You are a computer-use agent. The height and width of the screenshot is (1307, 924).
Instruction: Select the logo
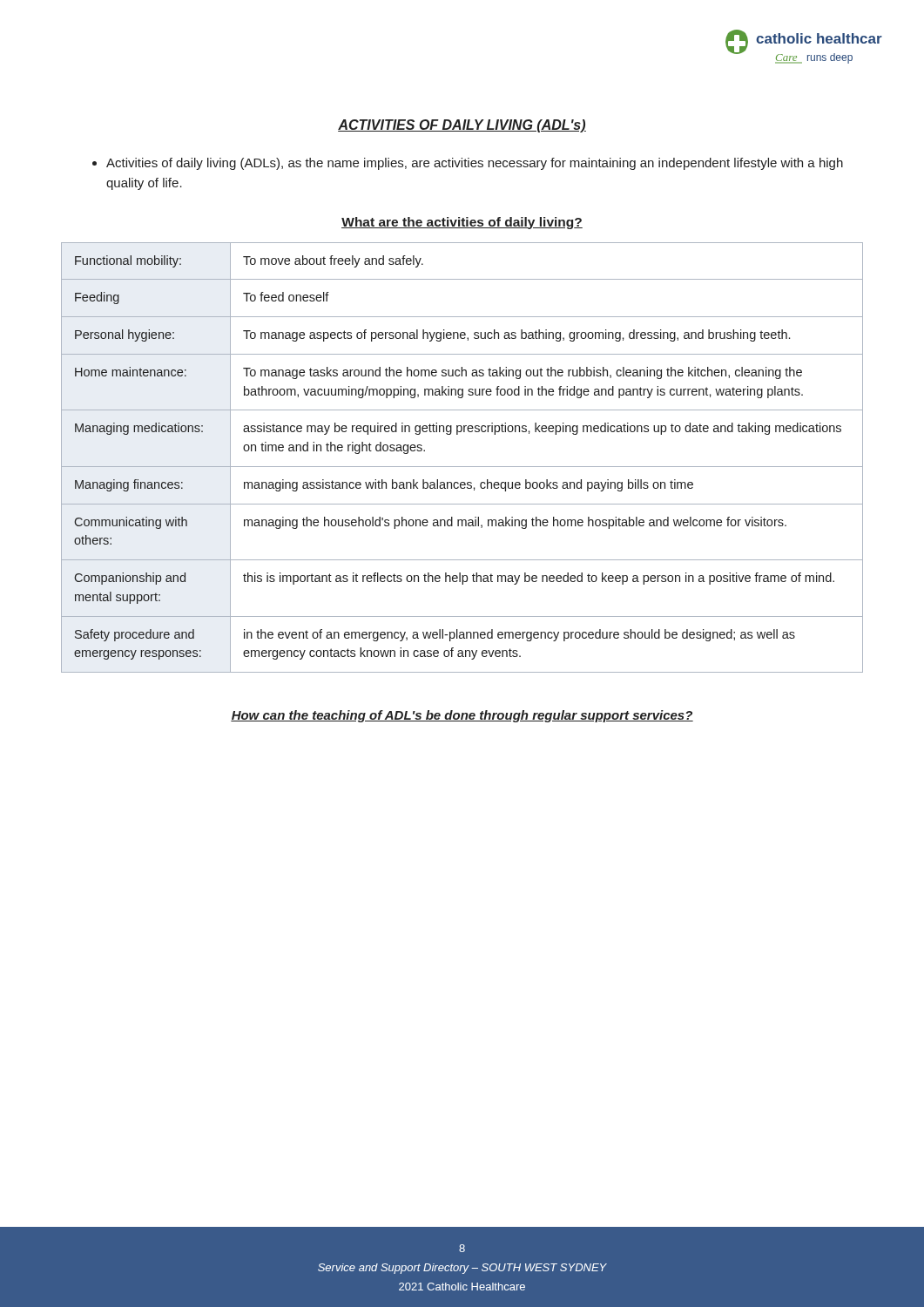click(x=795, y=55)
